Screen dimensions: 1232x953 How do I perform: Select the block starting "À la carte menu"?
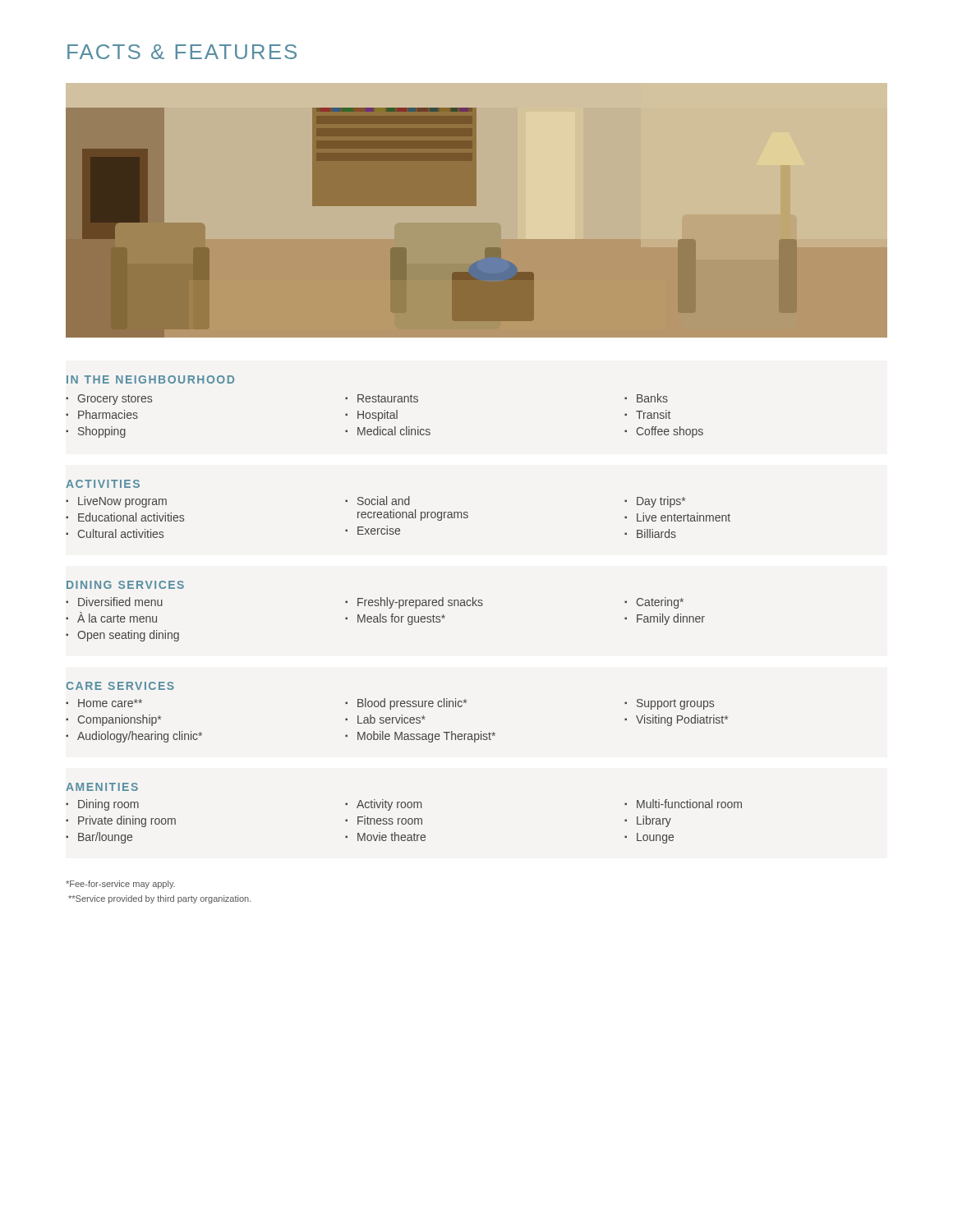(x=118, y=618)
